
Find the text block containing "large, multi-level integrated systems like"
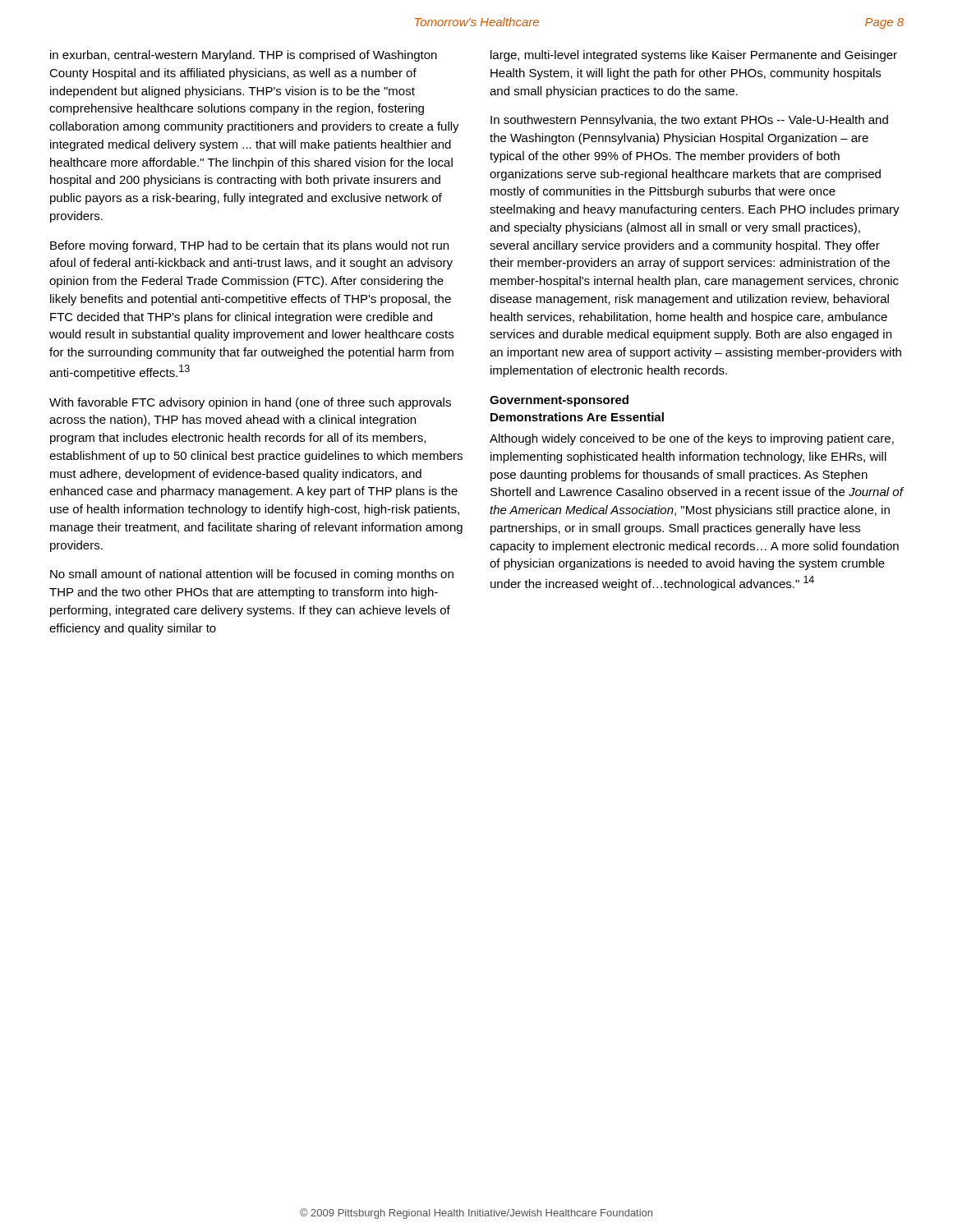(697, 73)
